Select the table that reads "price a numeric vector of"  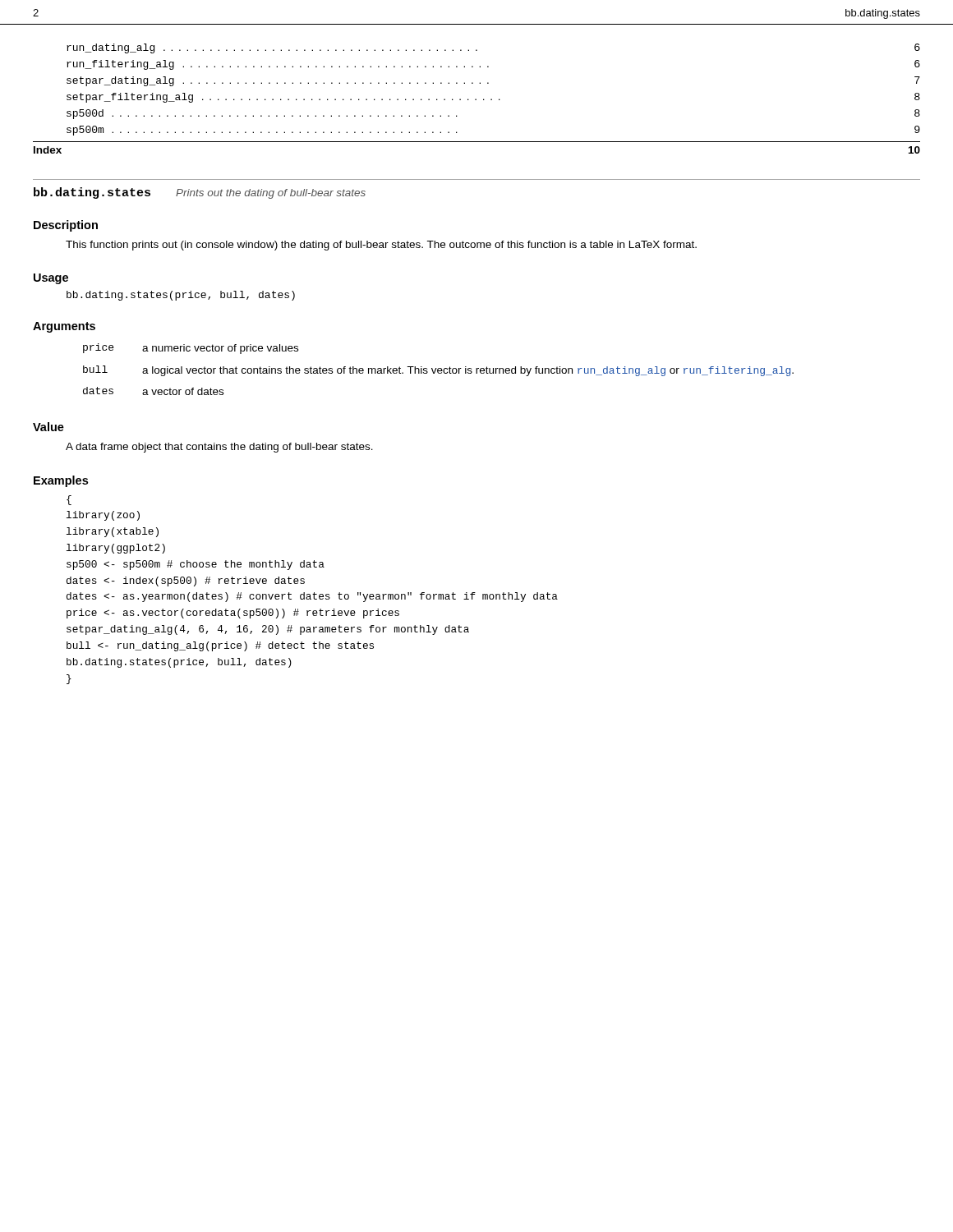(x=493, y=370)
